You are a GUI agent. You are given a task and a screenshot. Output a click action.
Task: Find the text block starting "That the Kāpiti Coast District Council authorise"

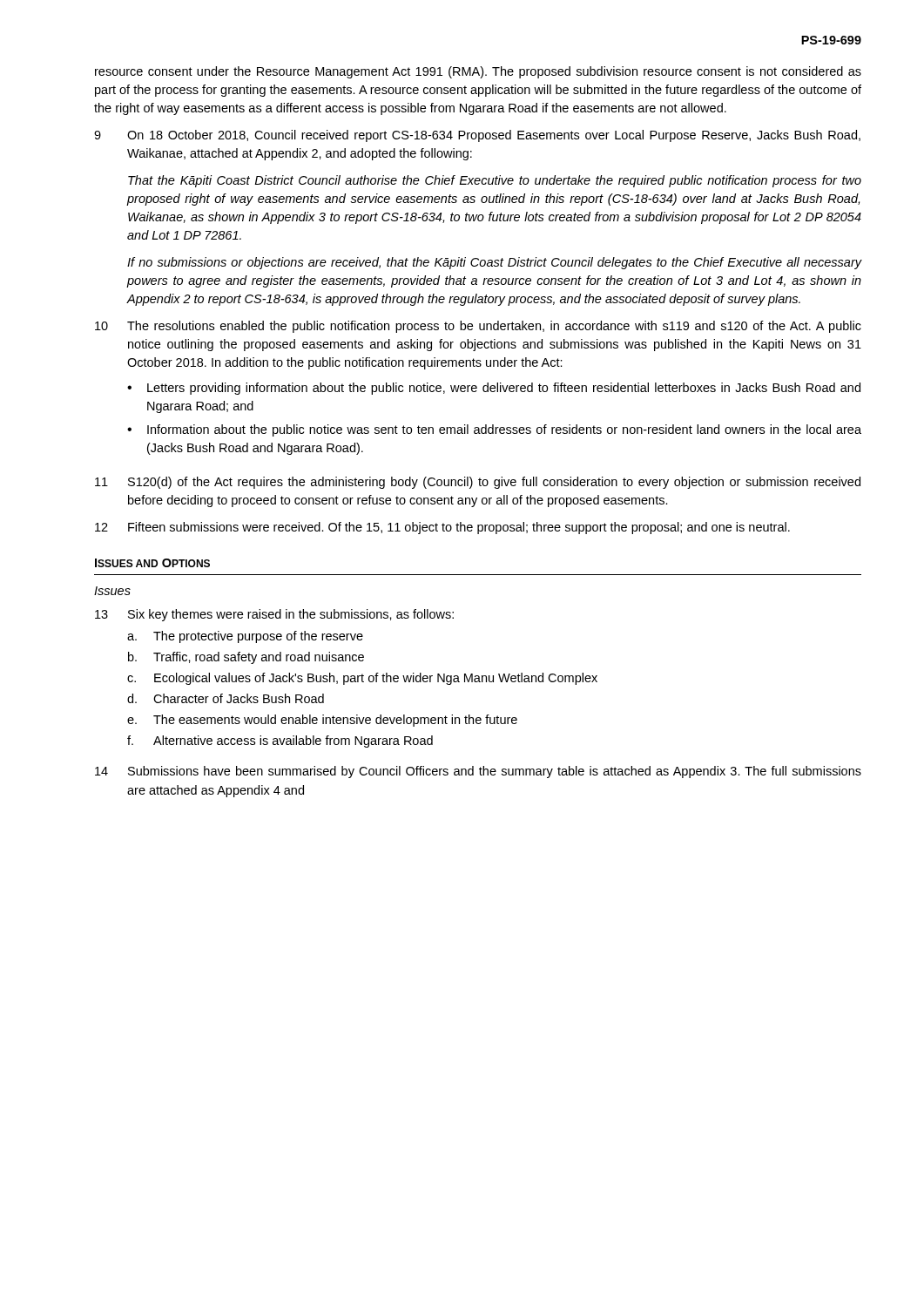494,208
